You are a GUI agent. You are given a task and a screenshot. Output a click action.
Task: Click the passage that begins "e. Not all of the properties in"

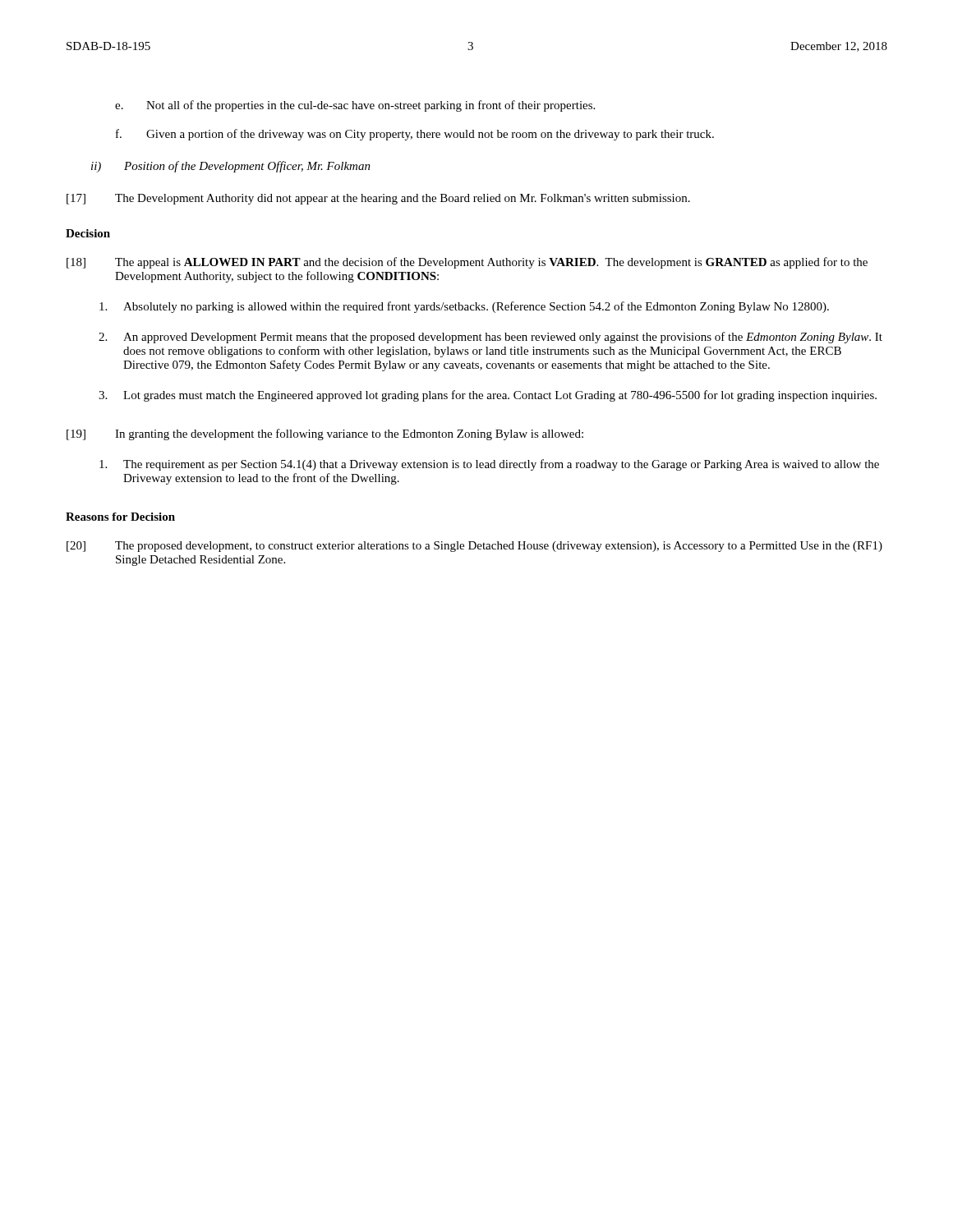[x=355, y=106]
